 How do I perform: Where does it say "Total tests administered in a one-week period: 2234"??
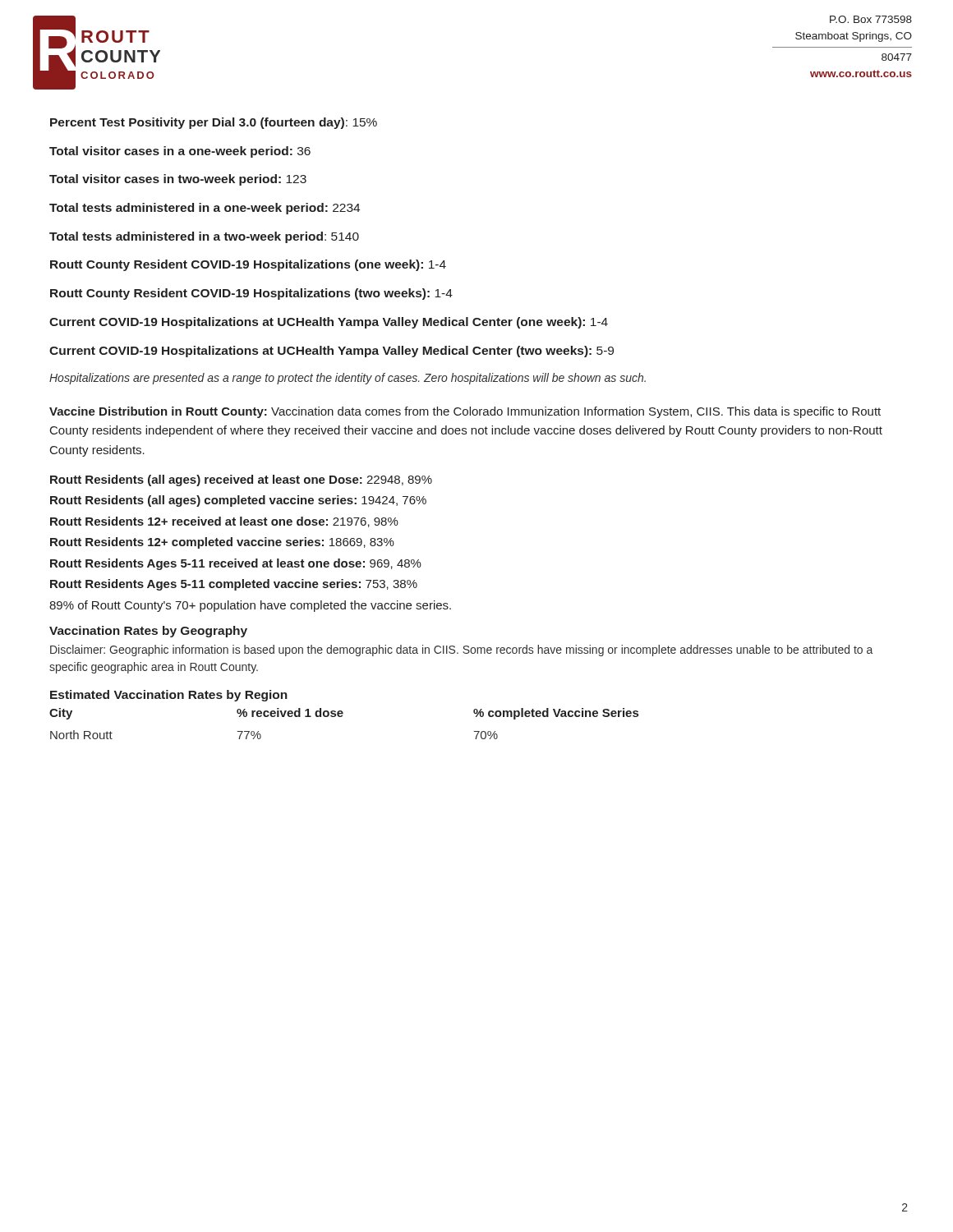(205, 207)
